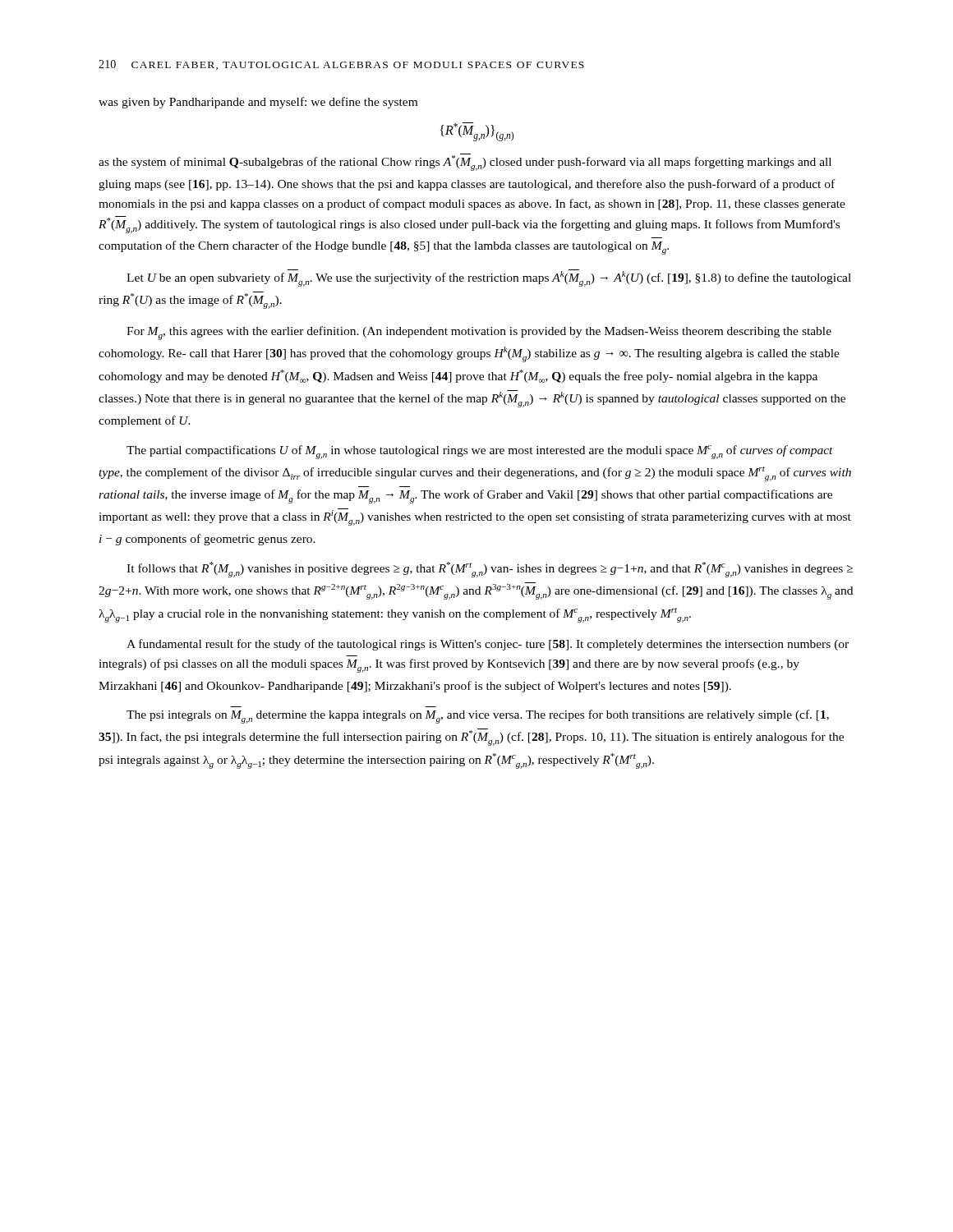This screenshot has width=953, height=1232.
Task: Point to the passage starting "A fundamental result"
Action: [474, 665]
